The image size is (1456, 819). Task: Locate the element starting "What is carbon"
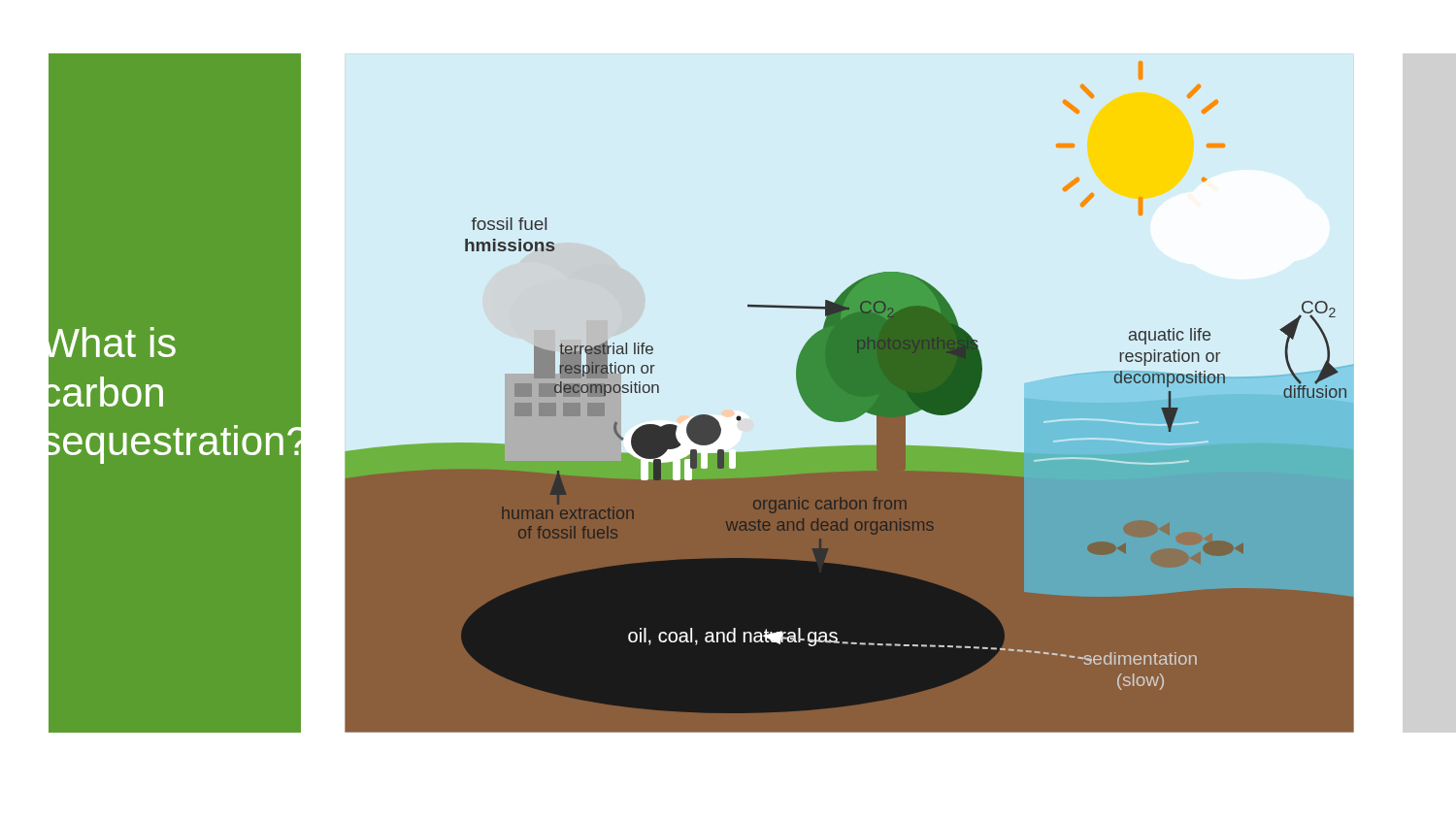(x=175, y=393)
